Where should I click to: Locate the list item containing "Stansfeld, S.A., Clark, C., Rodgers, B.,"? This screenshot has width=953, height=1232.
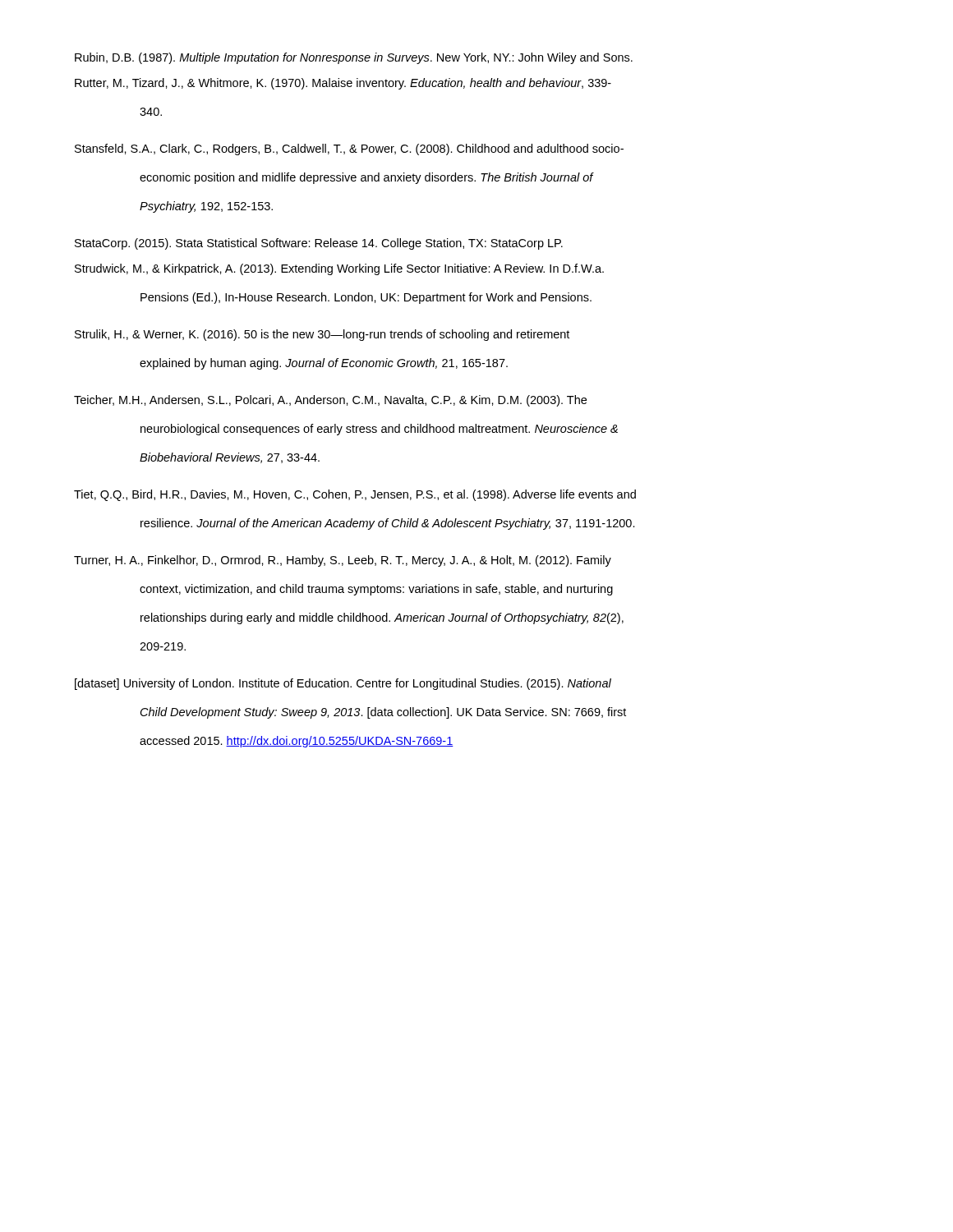tap(476, 178)
